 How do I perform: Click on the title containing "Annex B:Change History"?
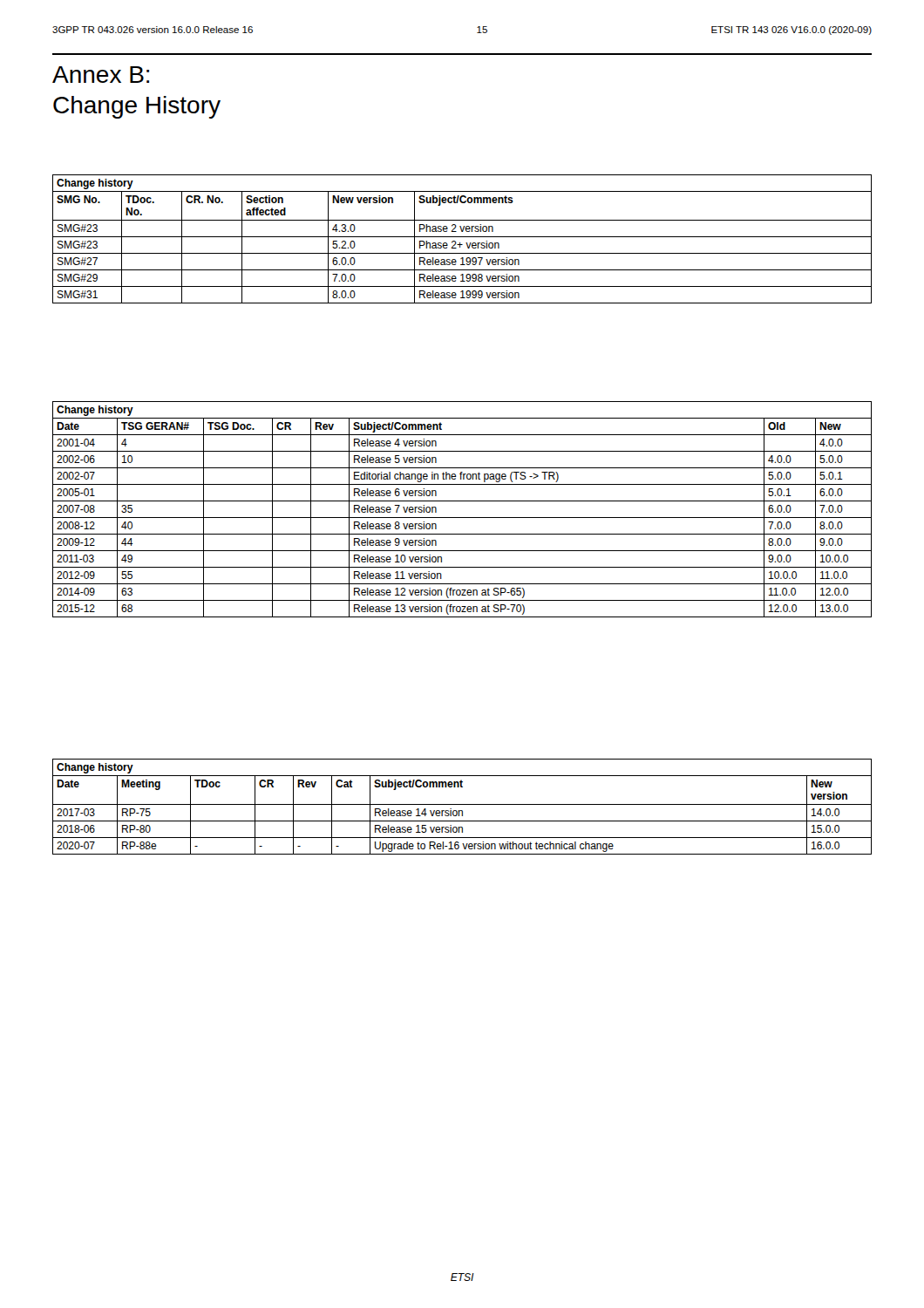tap(136, 90)
